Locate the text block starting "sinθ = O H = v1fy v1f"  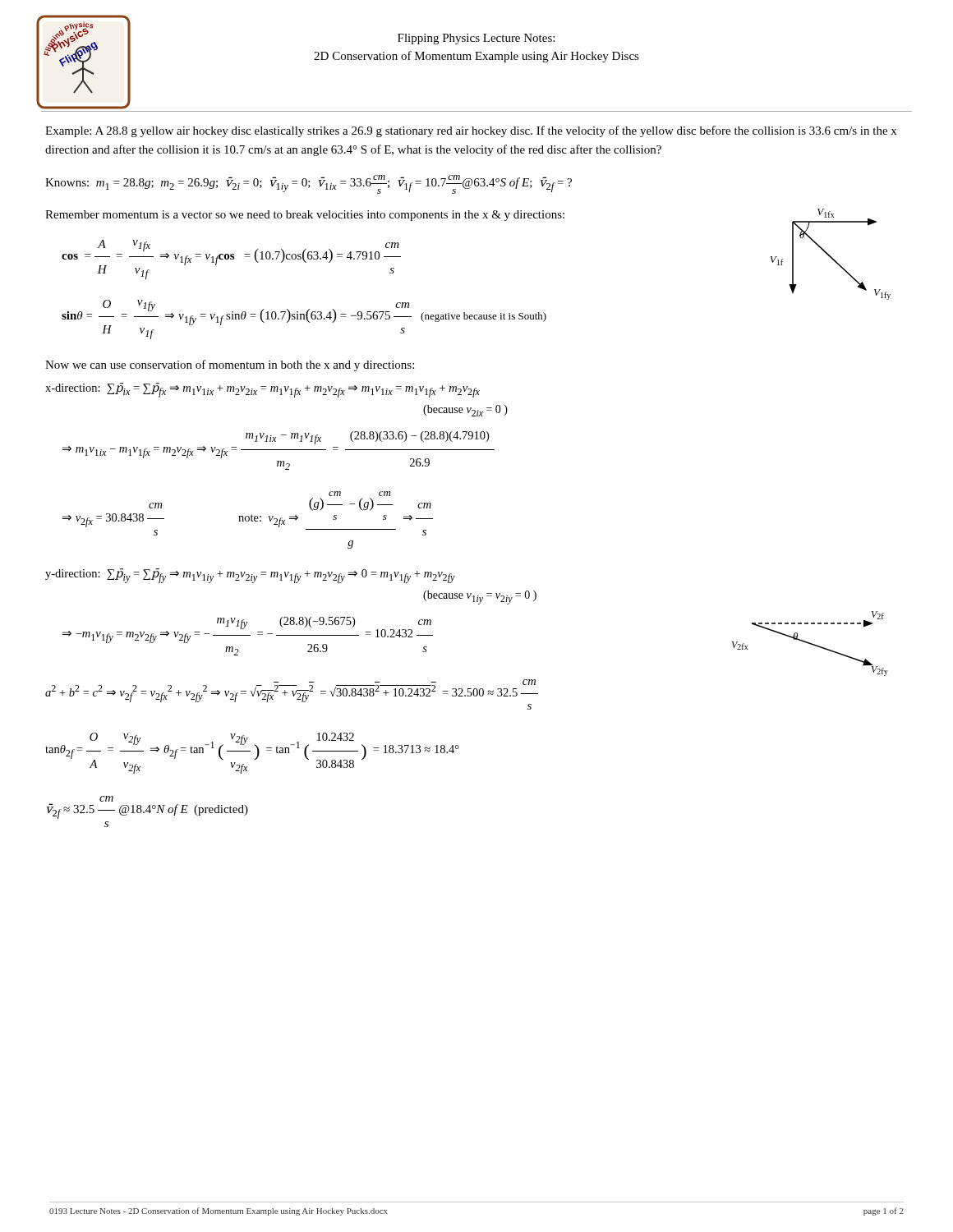point(304,316)
